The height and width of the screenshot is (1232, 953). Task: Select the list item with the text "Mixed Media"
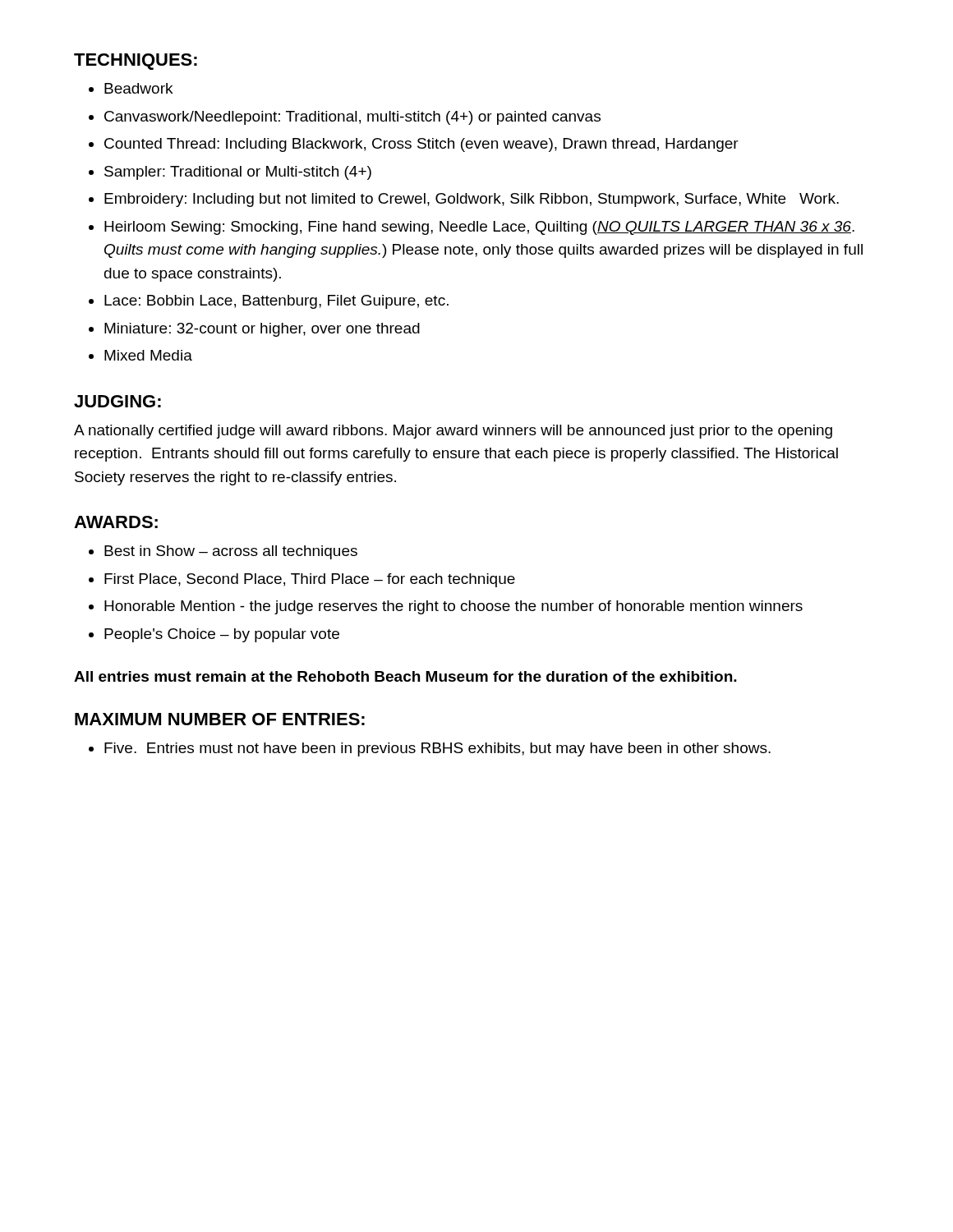tap(148, 355)
